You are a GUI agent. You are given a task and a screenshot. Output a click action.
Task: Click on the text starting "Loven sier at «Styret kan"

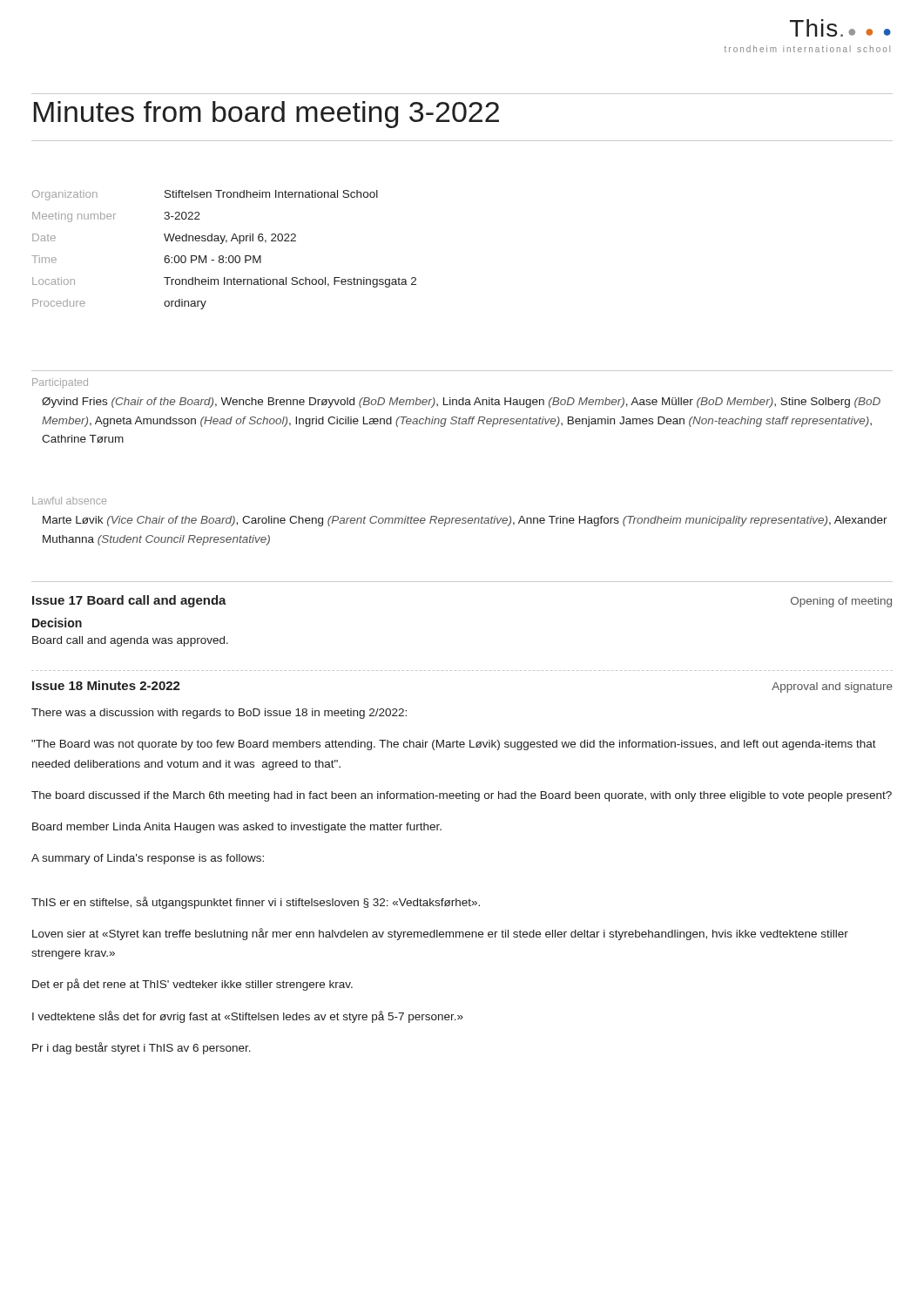(440, 943)
